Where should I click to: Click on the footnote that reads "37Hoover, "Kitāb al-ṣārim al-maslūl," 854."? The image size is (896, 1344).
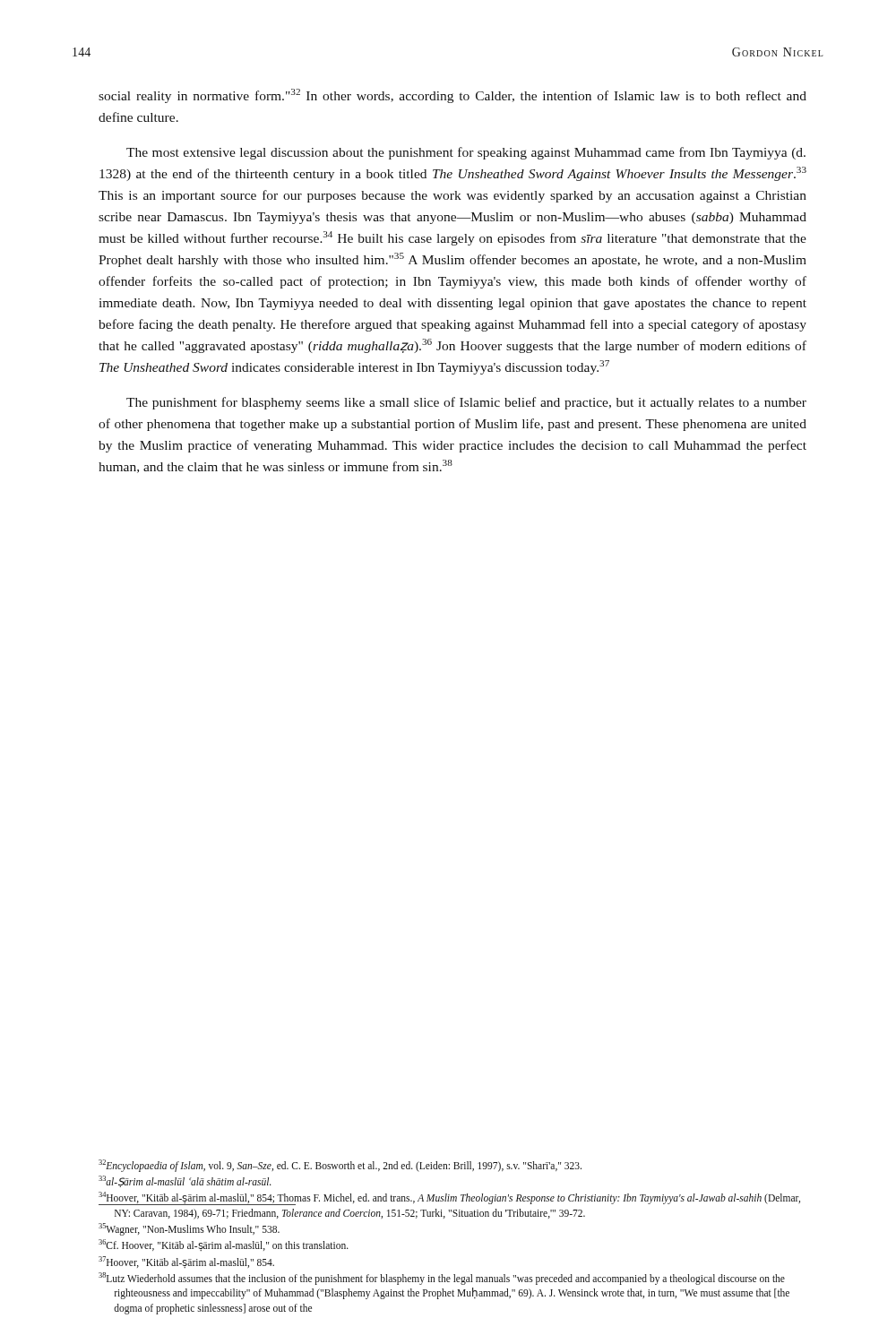click(187, 1261)
